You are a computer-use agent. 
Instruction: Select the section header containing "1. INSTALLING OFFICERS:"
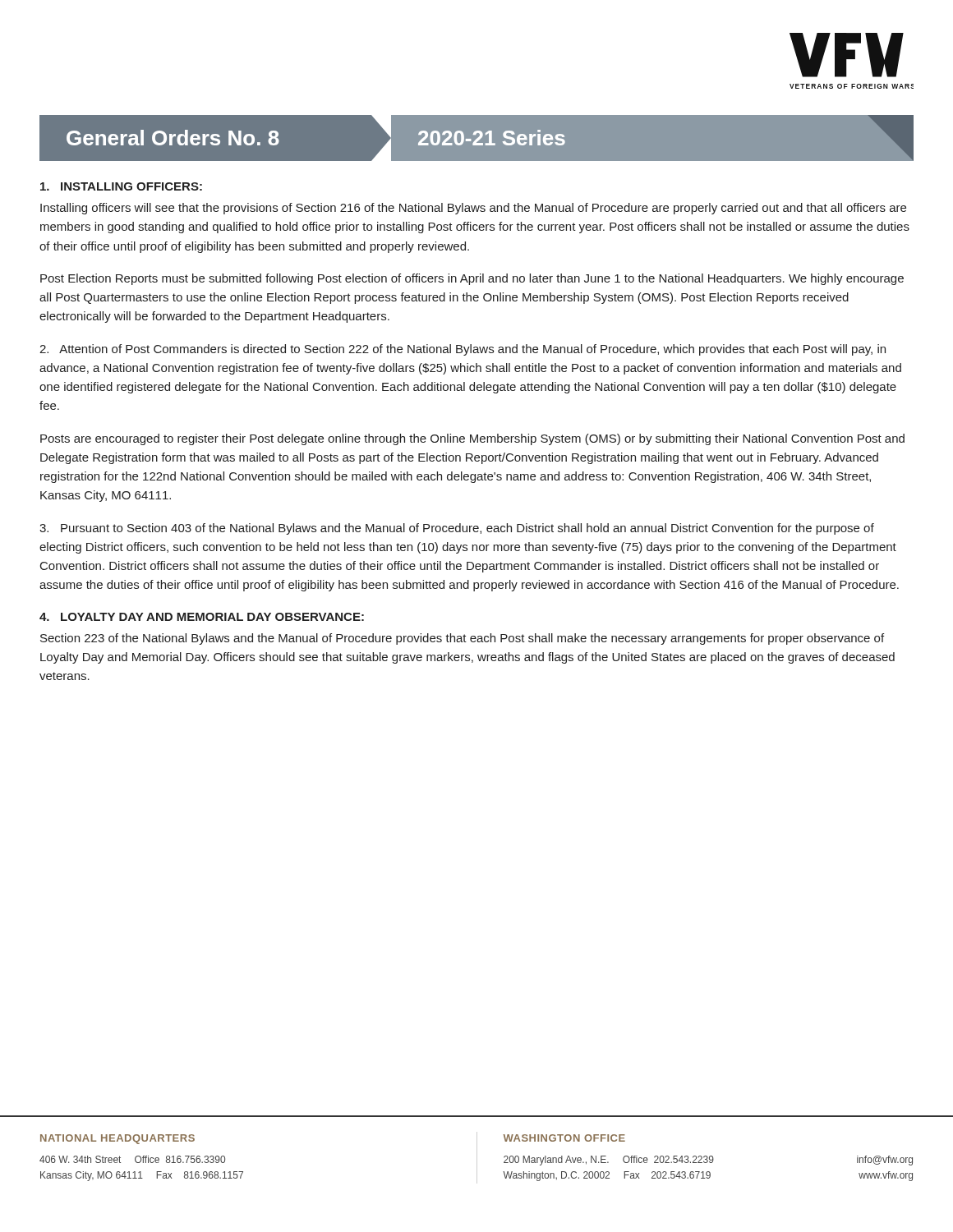121,186
